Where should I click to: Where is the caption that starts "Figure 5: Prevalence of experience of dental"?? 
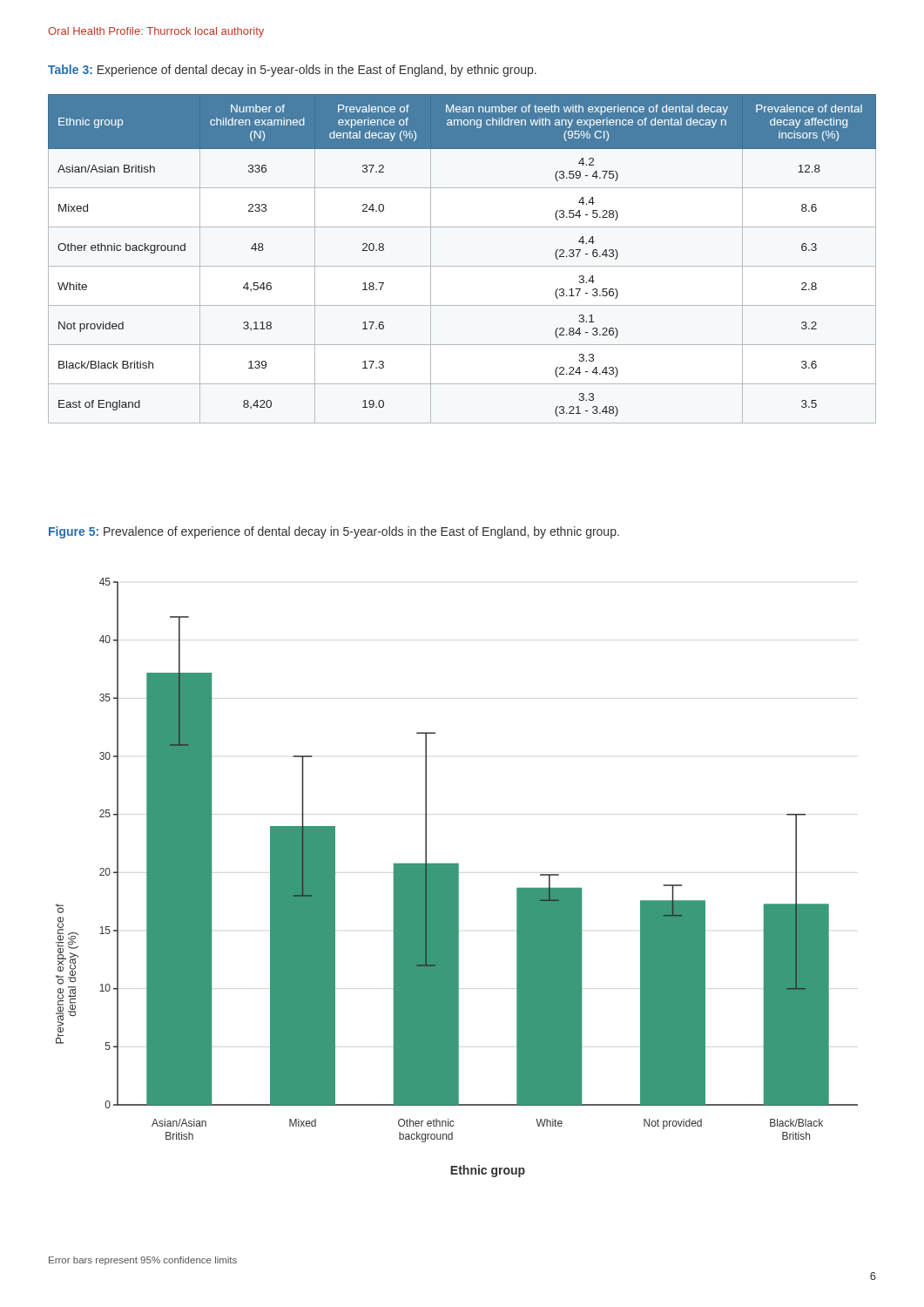[x=334, y=531]
